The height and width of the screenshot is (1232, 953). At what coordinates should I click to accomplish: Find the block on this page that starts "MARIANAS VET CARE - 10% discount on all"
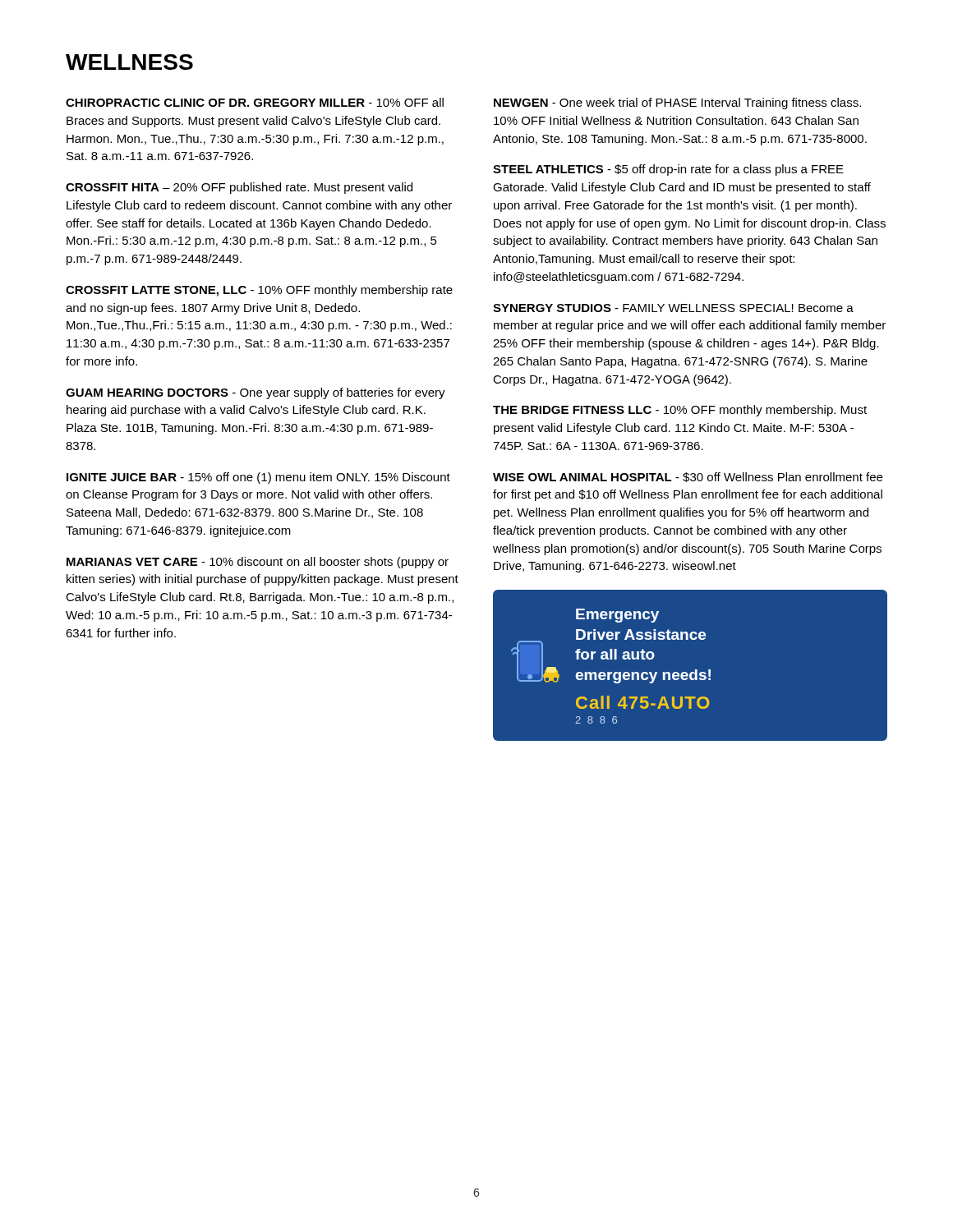pos(262,597)
